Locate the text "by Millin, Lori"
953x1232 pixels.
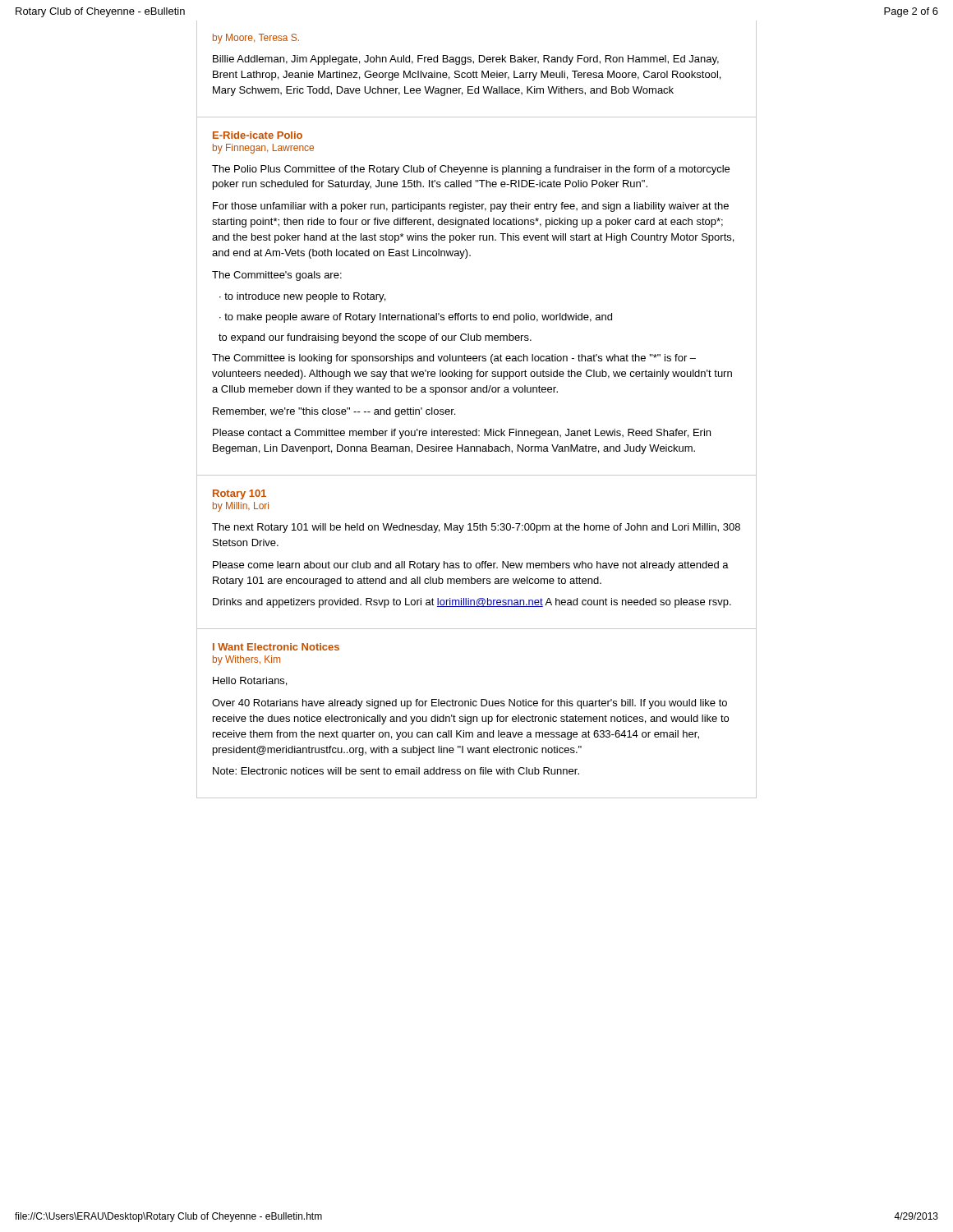pos(241,506)
